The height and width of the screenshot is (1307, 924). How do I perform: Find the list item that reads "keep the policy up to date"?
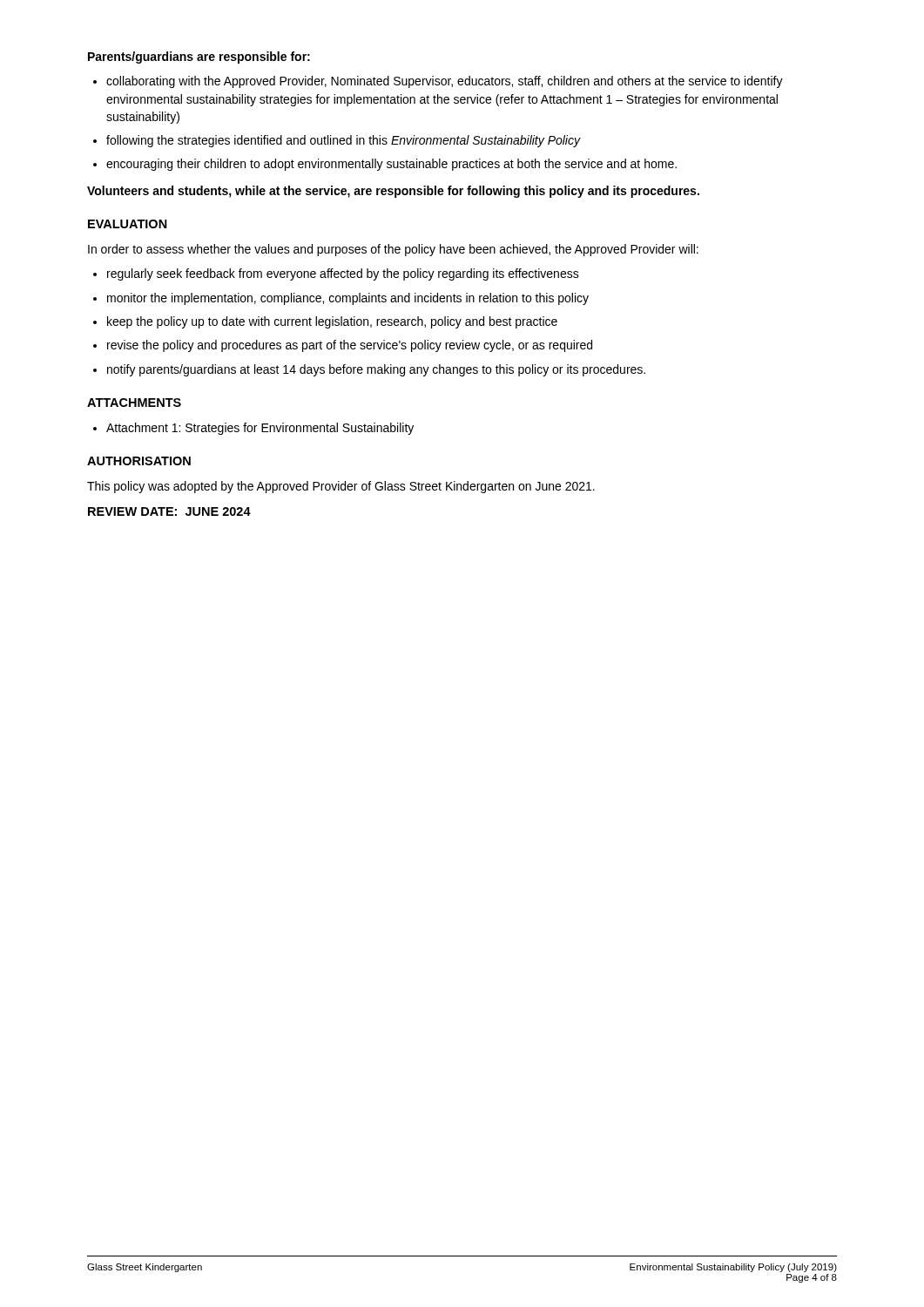472,322
